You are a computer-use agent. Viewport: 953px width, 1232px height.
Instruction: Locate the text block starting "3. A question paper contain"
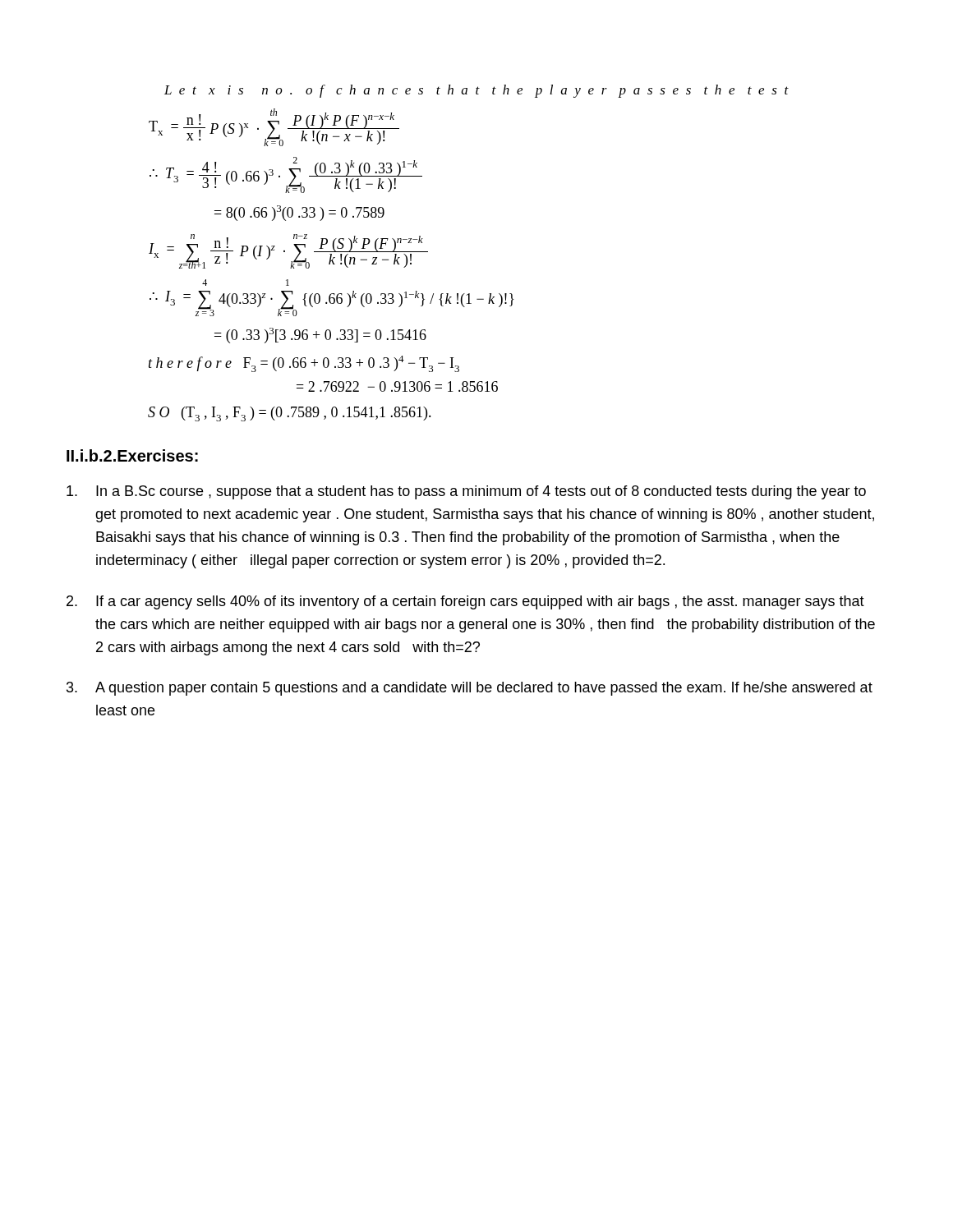[476, 700]
